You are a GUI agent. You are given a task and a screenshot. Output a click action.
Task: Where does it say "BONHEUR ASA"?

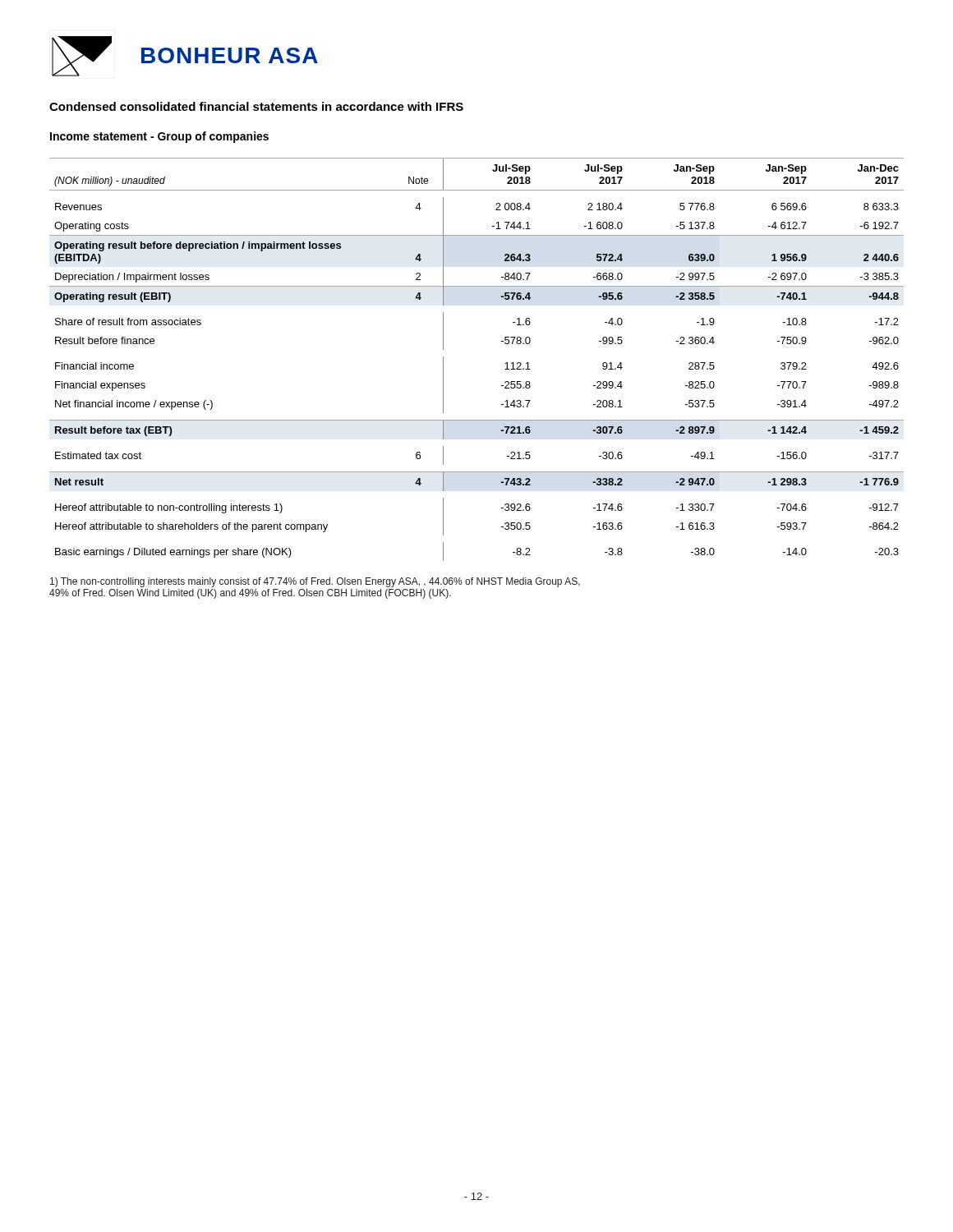[229, 55]
